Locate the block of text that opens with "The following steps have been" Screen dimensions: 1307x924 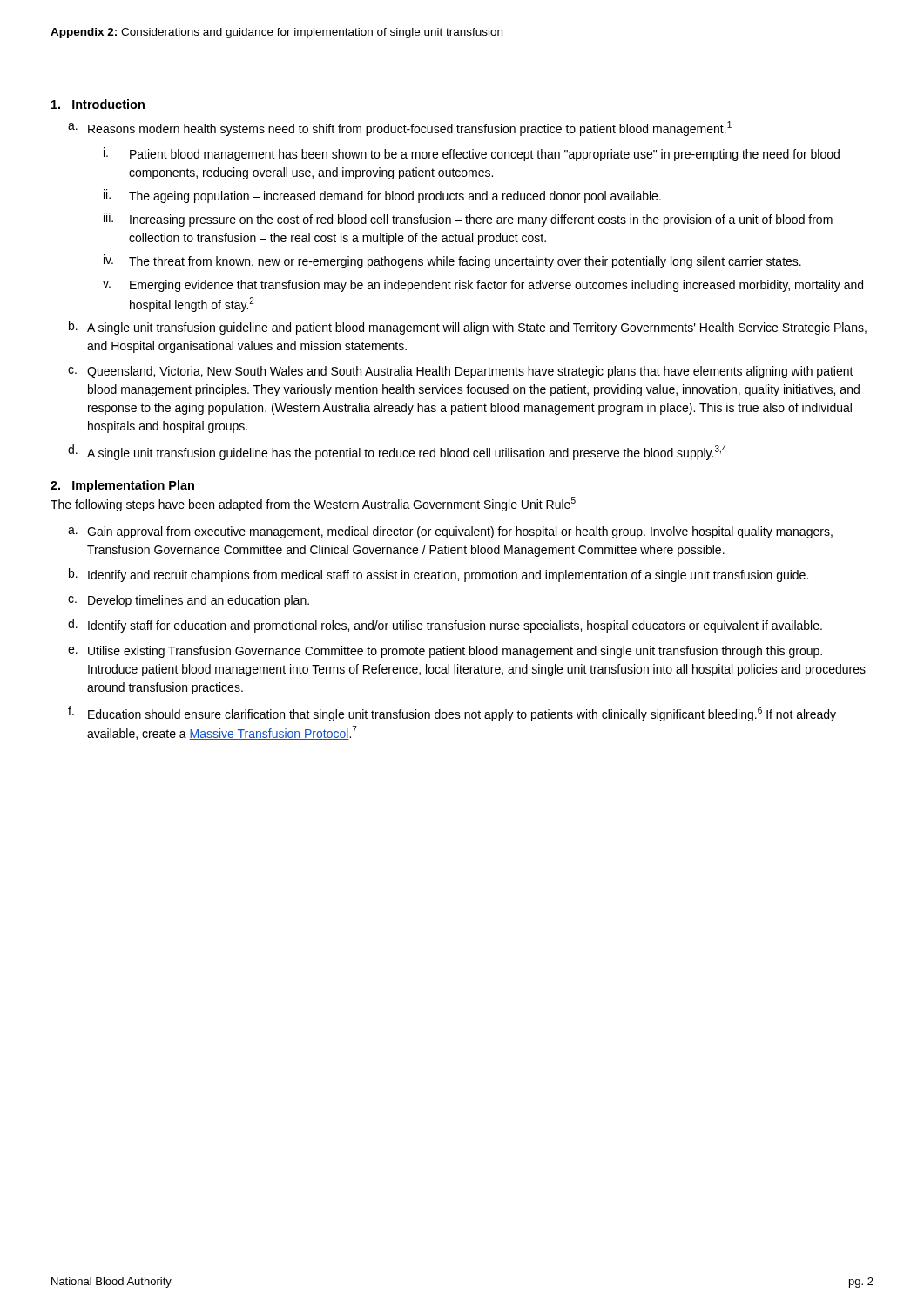(313, 503)
